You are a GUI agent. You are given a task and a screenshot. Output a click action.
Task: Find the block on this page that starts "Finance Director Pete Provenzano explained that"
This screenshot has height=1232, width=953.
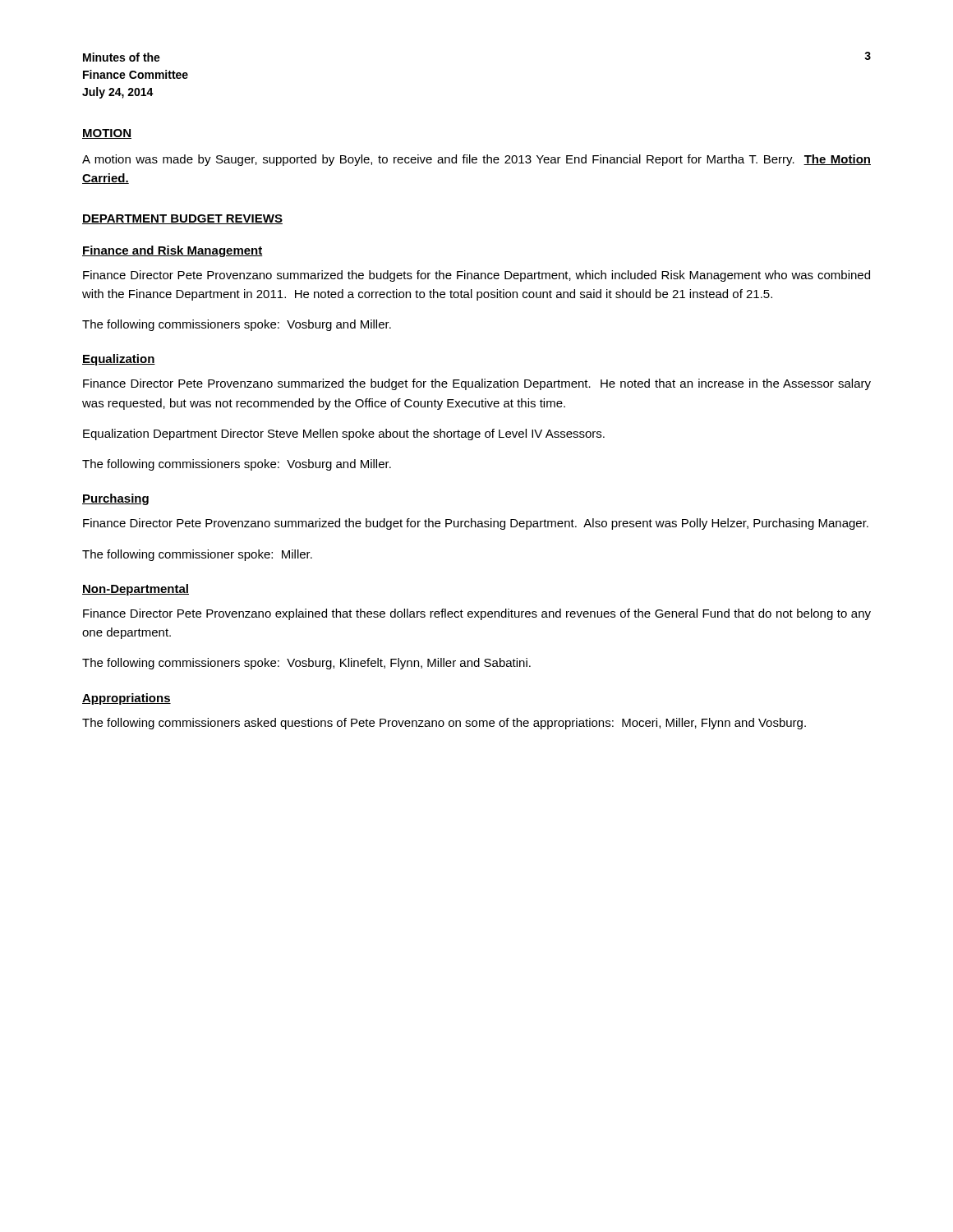[476, 622]
